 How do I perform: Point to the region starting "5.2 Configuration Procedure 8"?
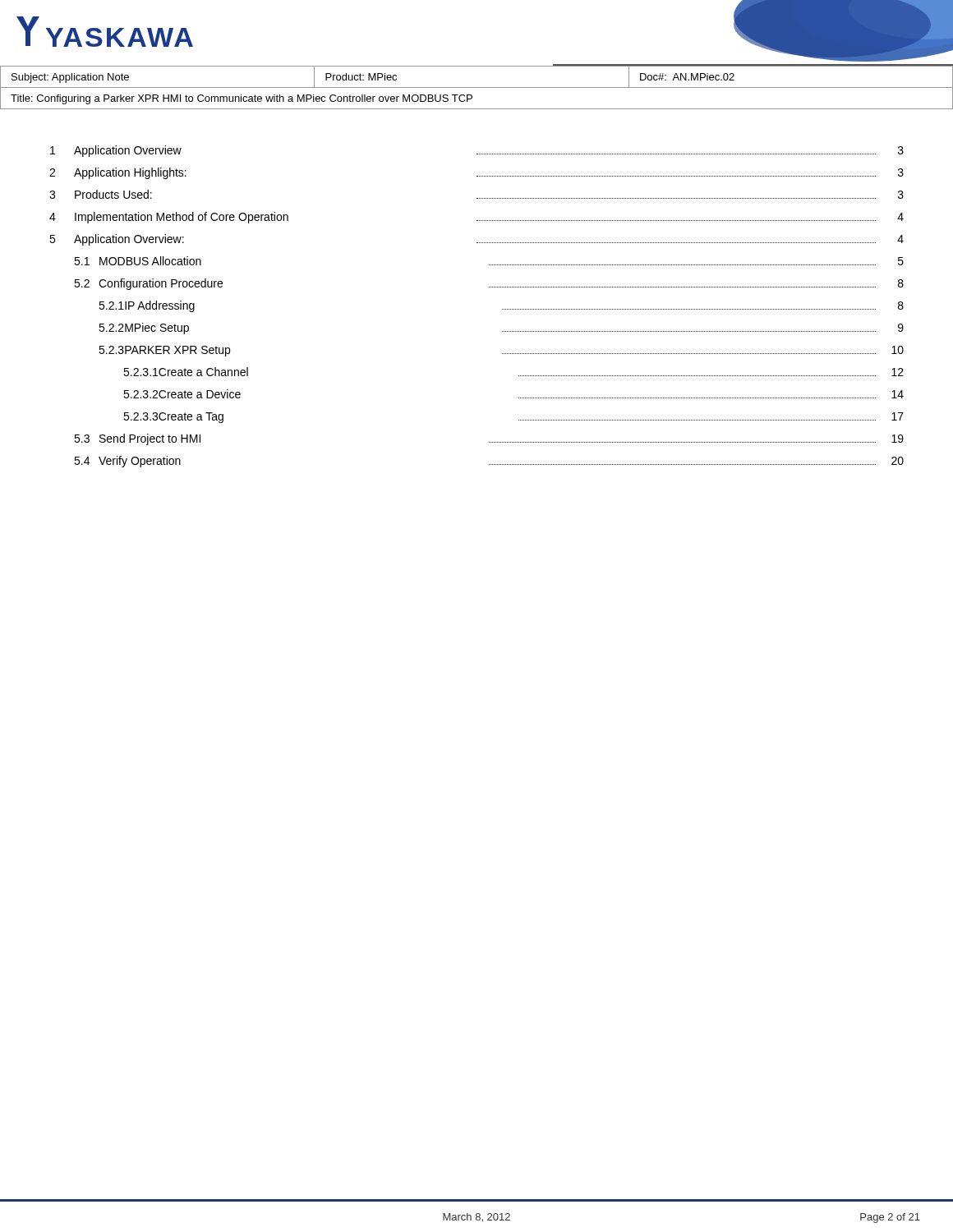(489, 284)
